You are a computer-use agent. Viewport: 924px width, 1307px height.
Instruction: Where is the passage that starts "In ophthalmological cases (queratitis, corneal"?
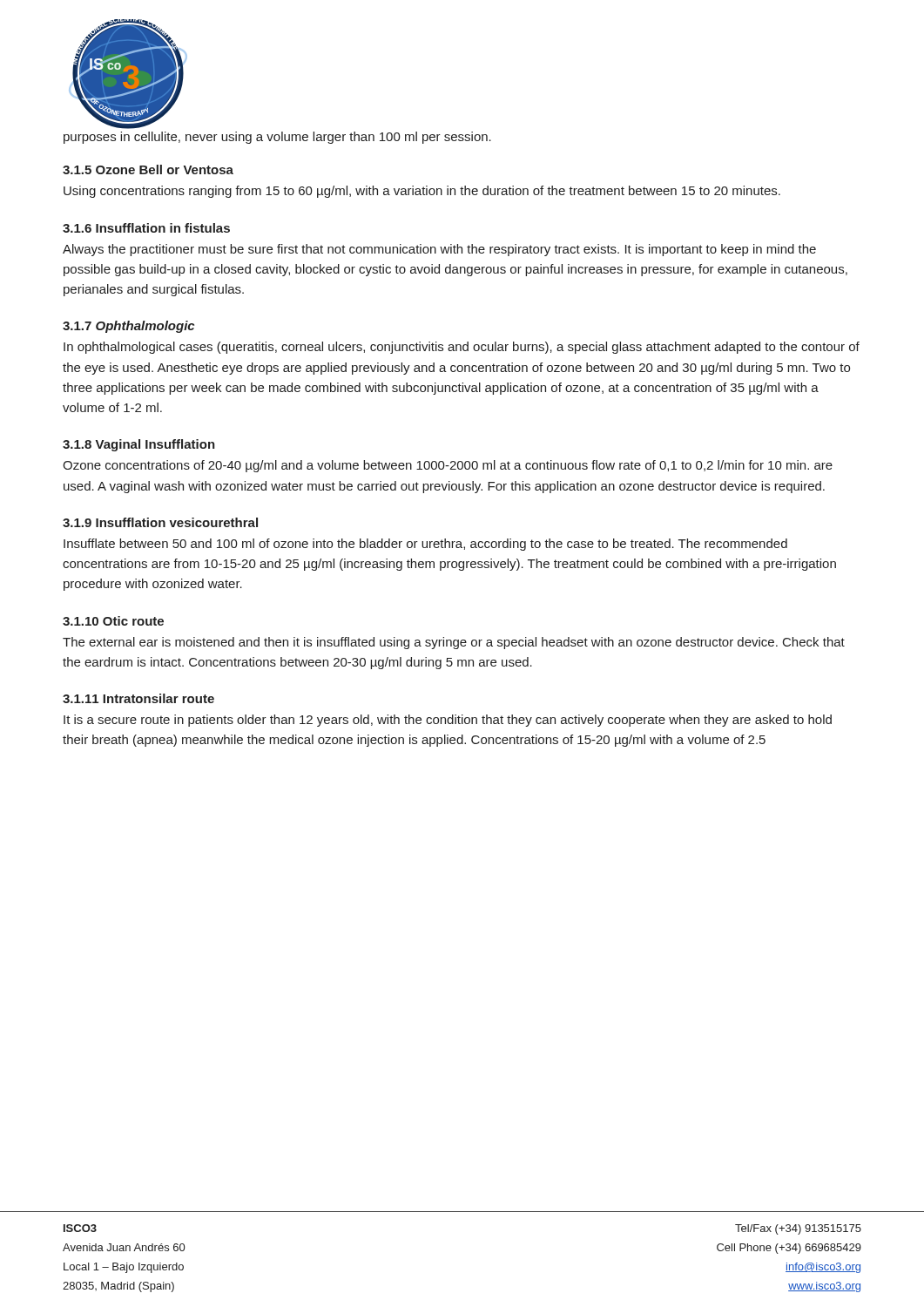[462, 377]
